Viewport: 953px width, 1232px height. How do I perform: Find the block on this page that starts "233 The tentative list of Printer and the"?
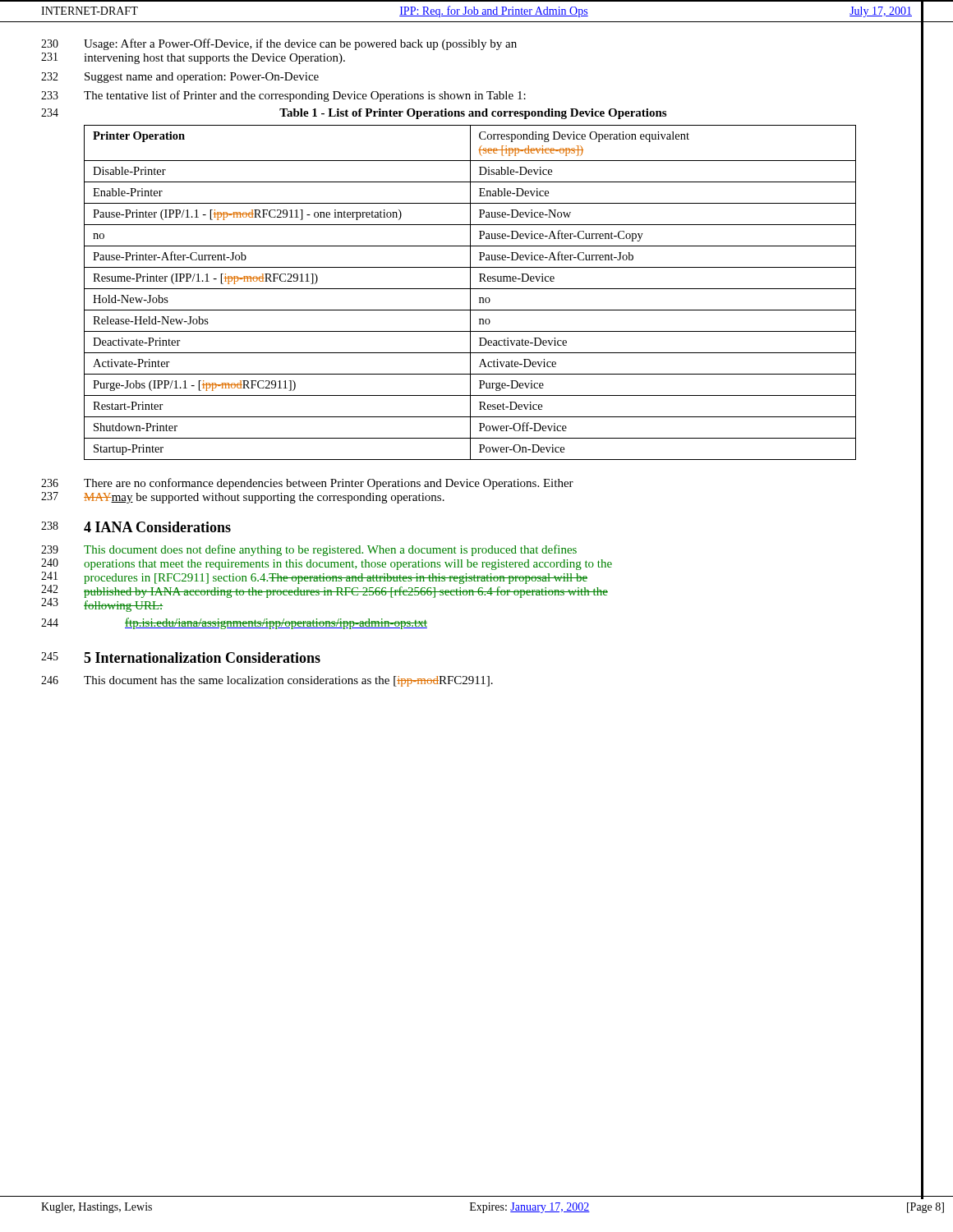tap(476, 96)
